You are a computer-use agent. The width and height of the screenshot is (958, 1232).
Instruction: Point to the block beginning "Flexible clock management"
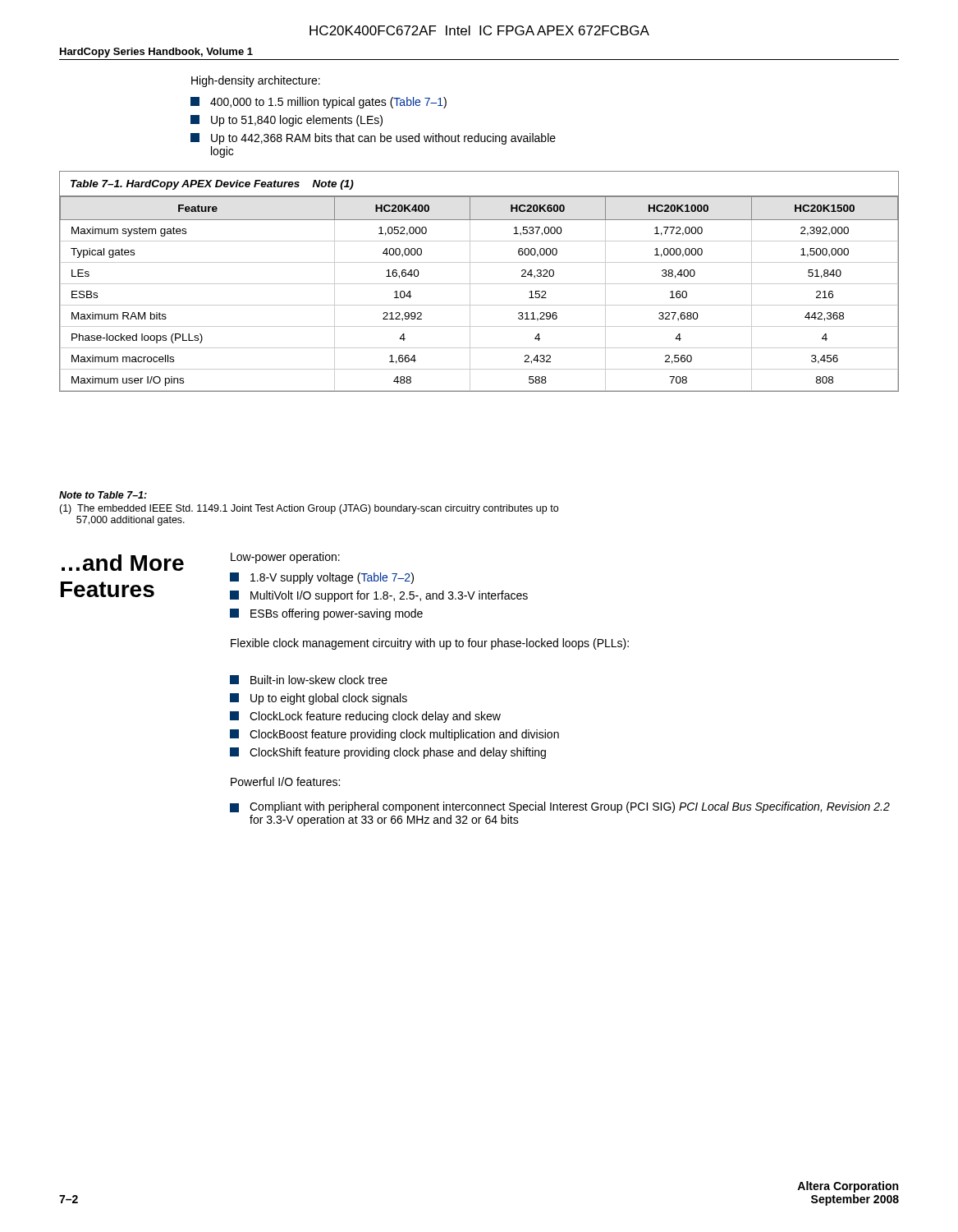(430, 643)
